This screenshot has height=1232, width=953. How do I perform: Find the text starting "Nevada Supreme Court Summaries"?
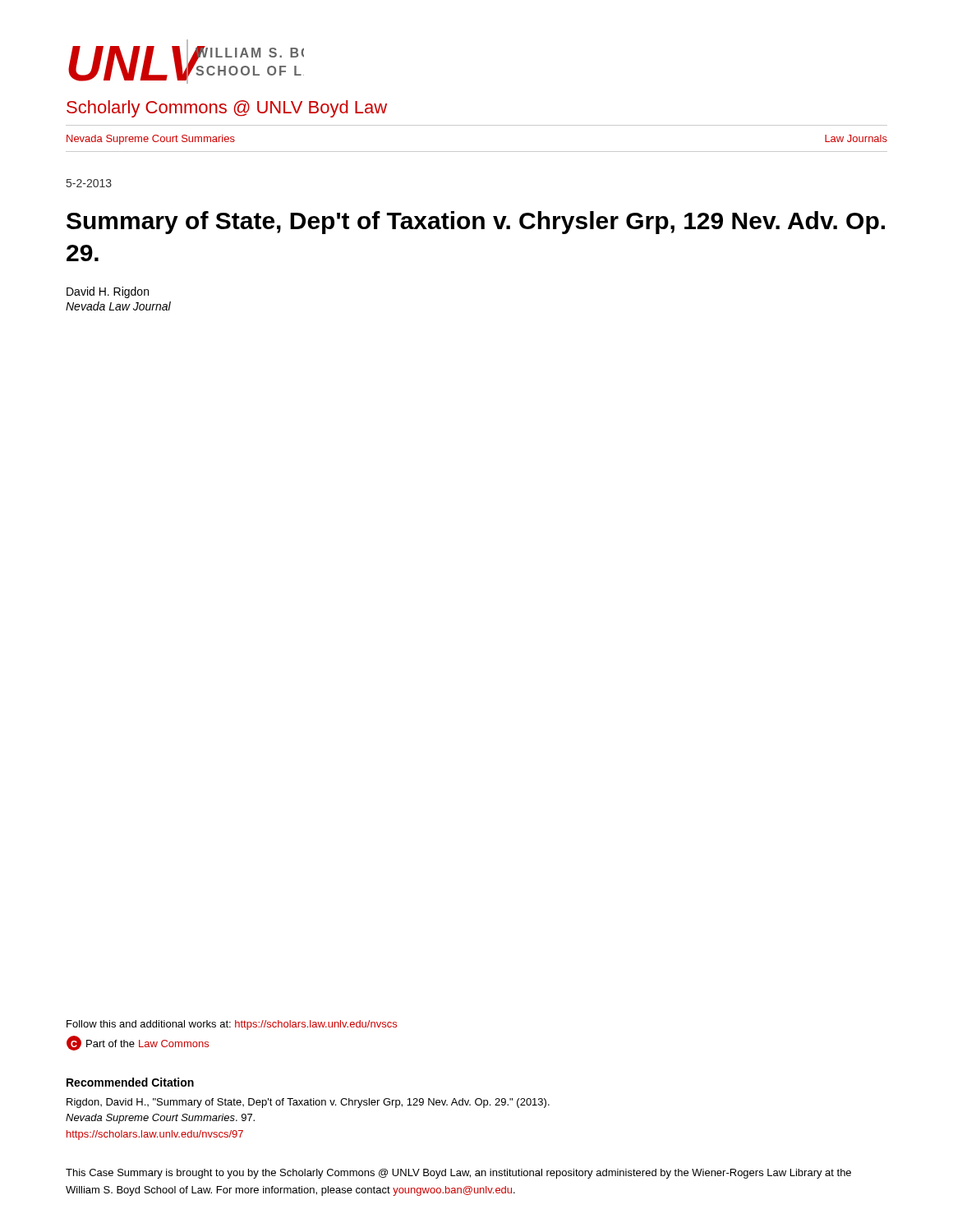tap(155, 141)
